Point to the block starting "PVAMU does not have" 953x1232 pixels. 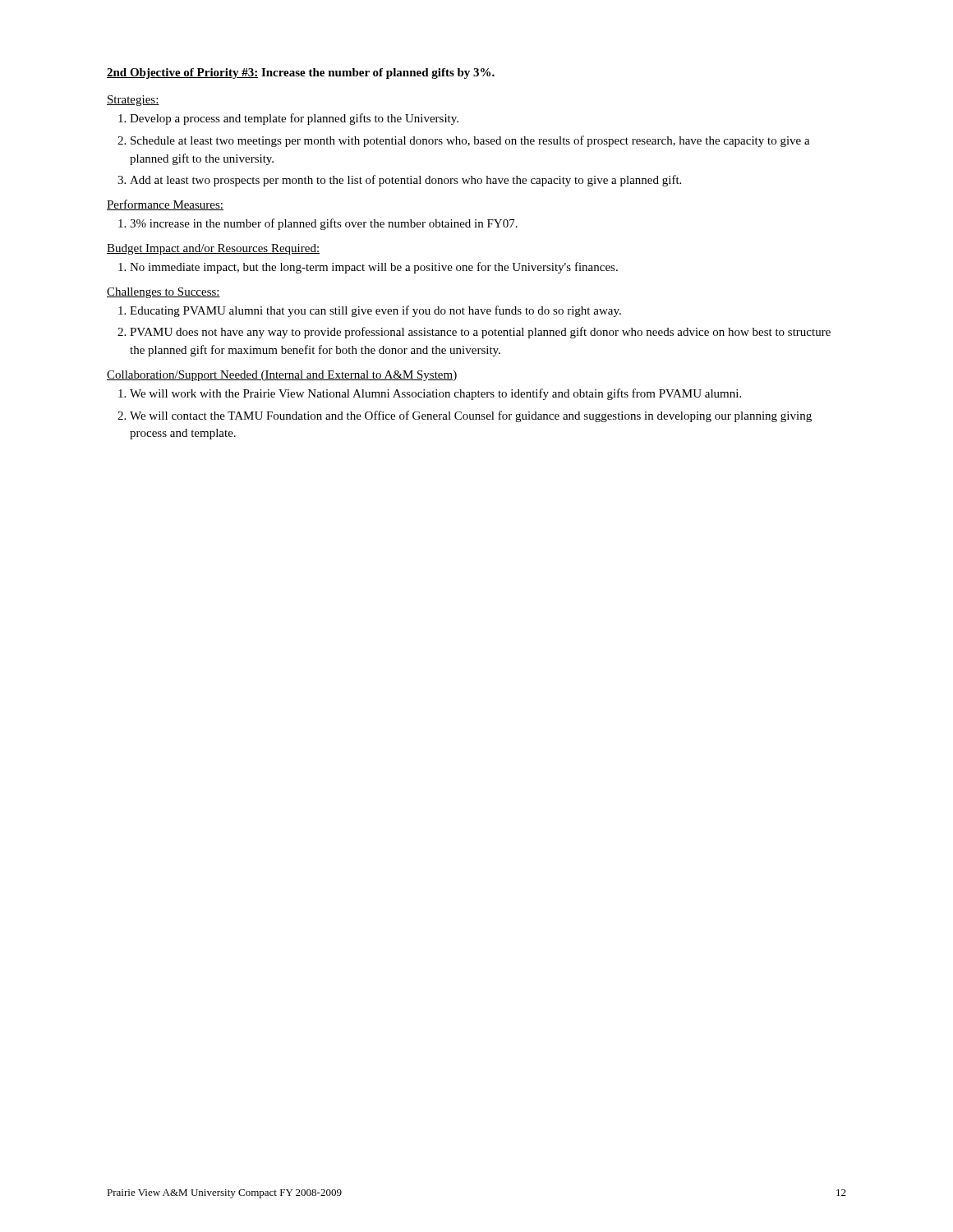[480, 341]
